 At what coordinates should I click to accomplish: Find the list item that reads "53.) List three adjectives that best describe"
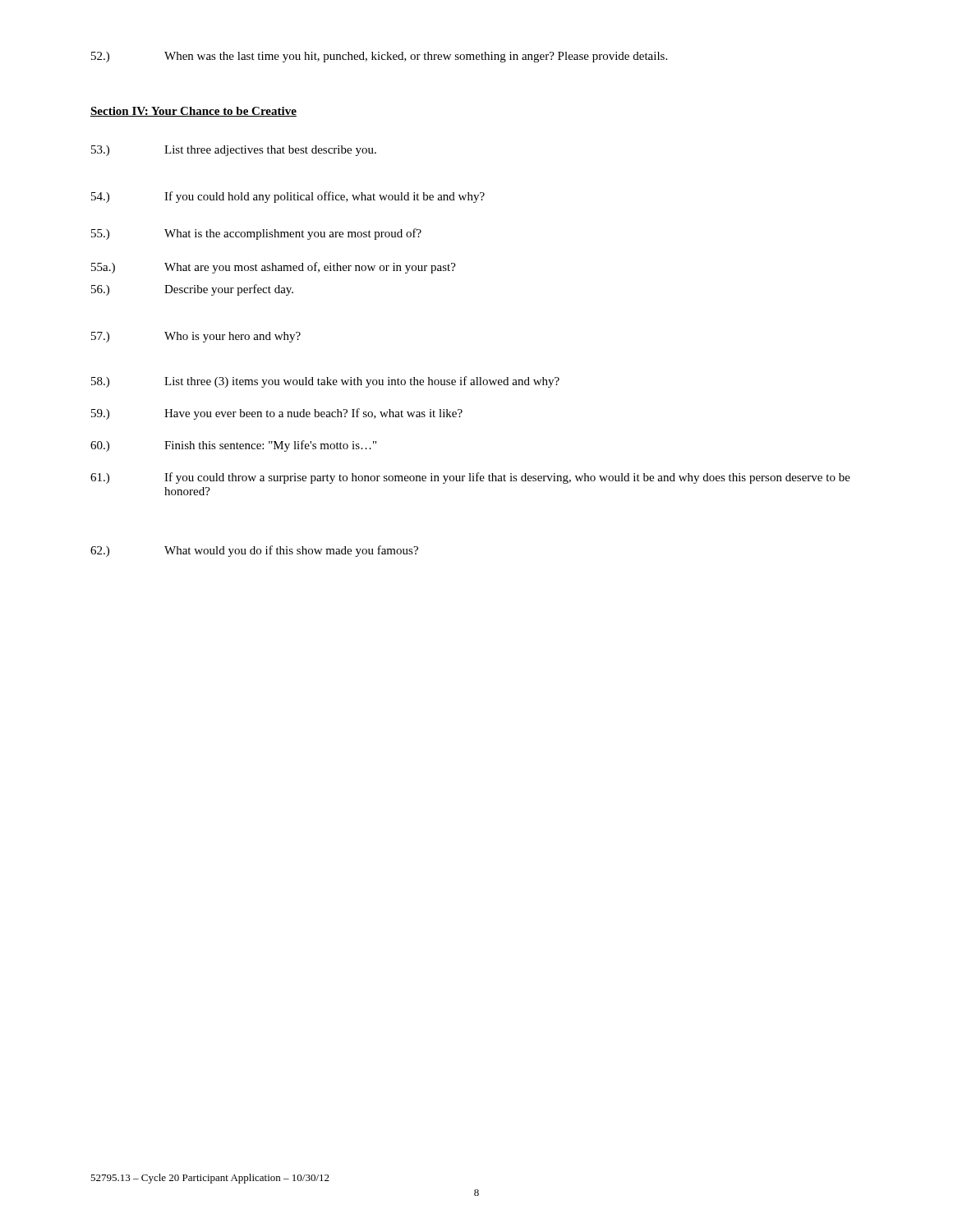pos(234,151)
